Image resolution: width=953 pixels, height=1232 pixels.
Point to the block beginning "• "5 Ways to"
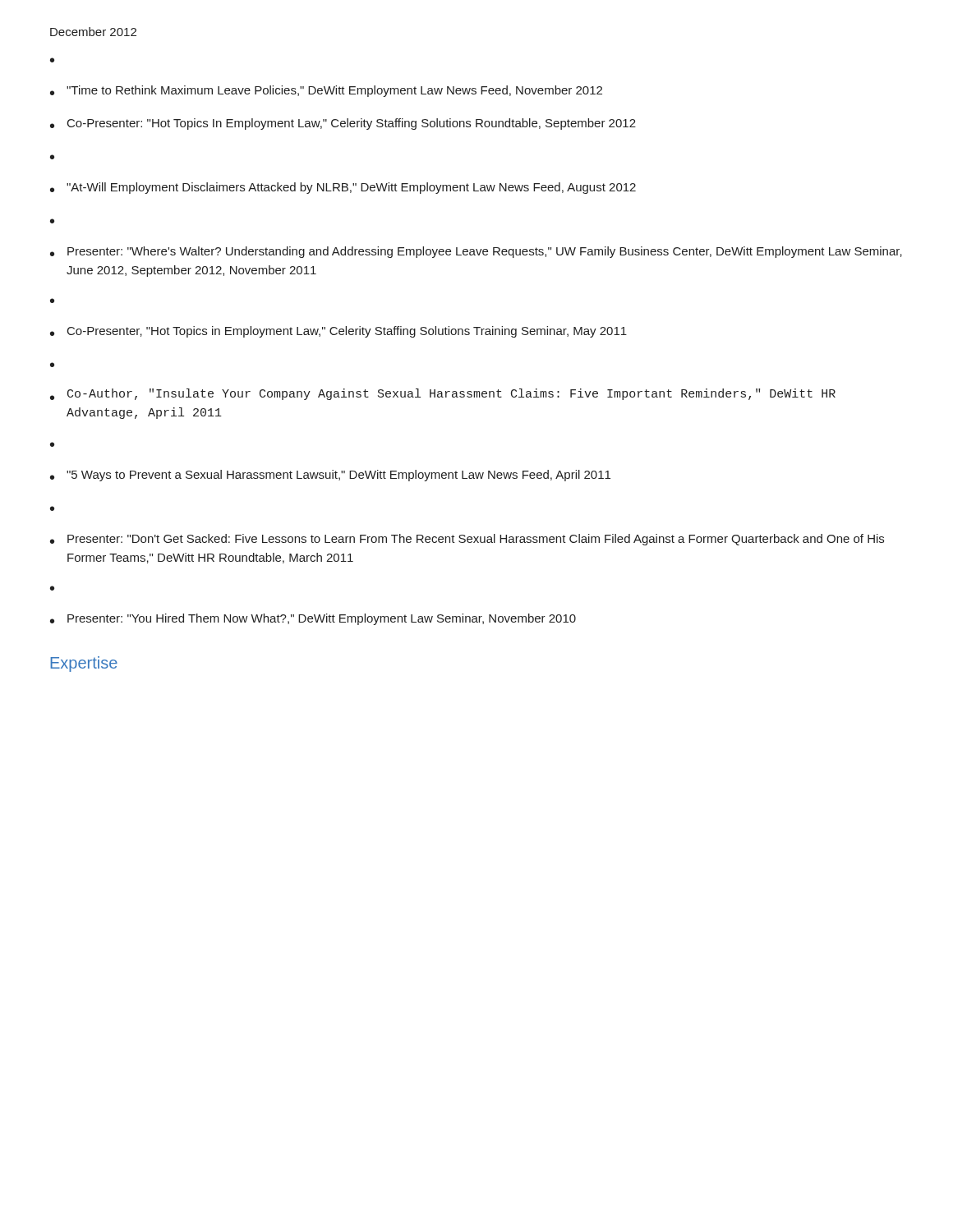coord(330,476)
